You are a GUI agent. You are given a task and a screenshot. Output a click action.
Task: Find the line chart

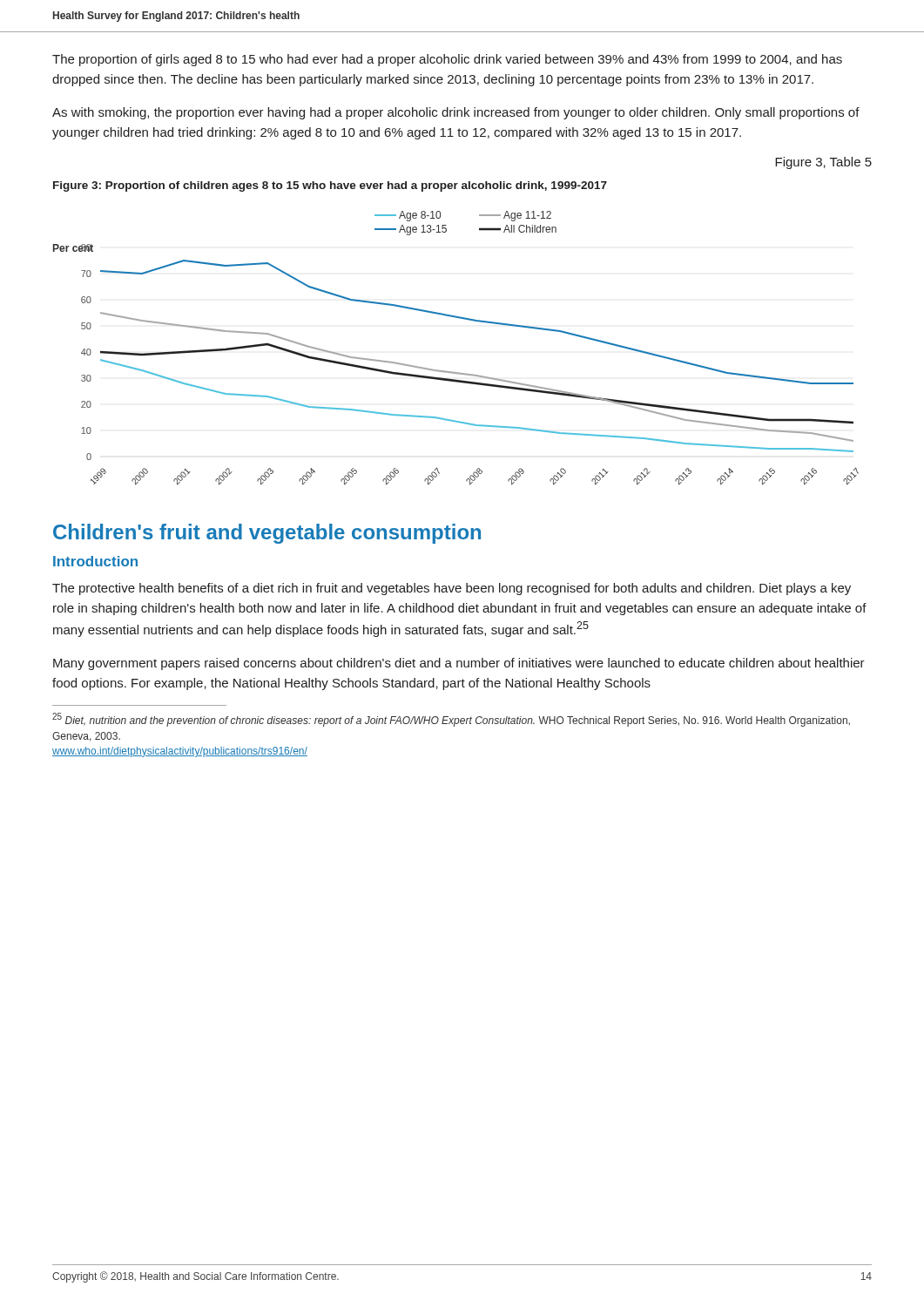tap(462, 348)
